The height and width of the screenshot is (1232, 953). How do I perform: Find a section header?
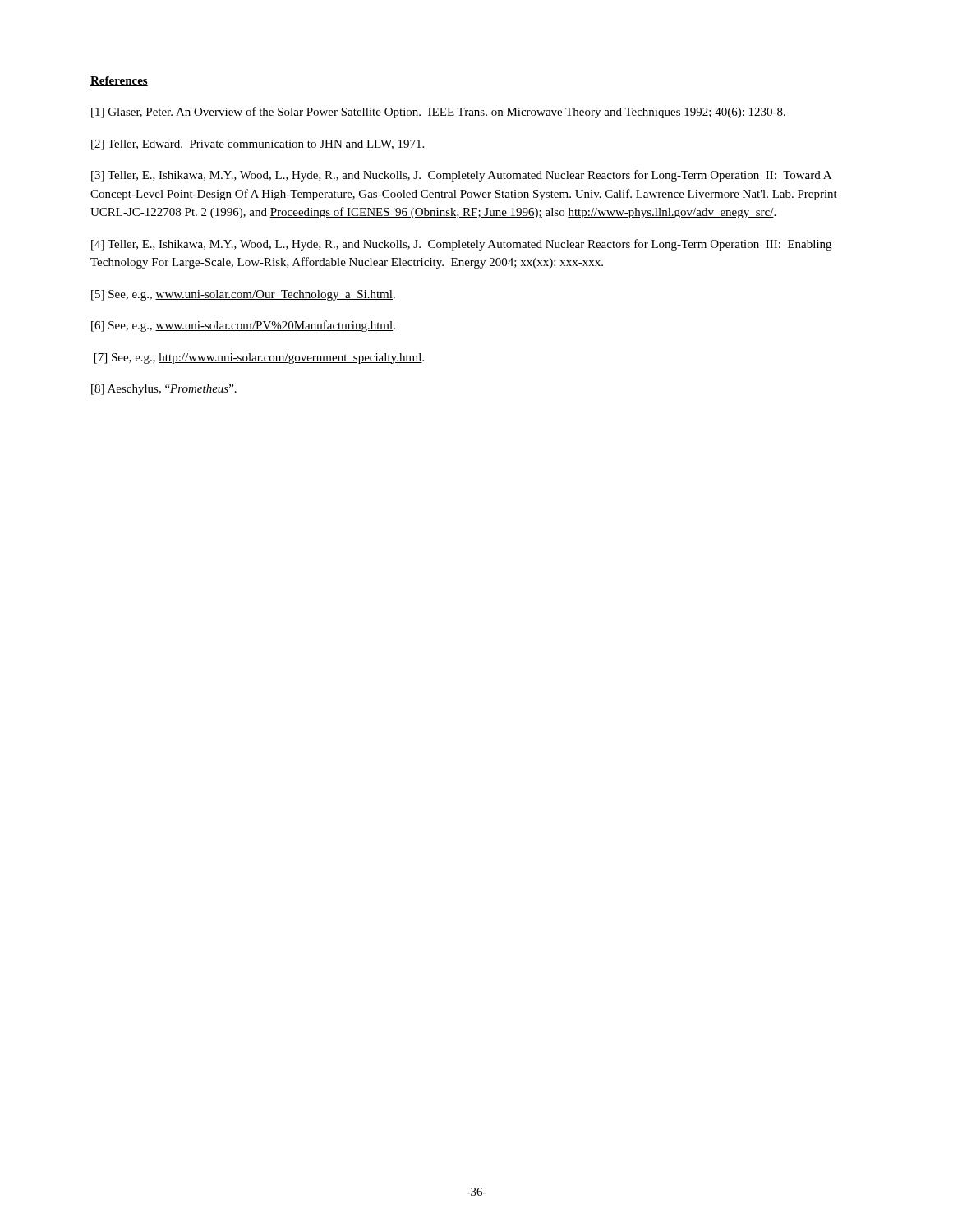(x=119, y=81)
